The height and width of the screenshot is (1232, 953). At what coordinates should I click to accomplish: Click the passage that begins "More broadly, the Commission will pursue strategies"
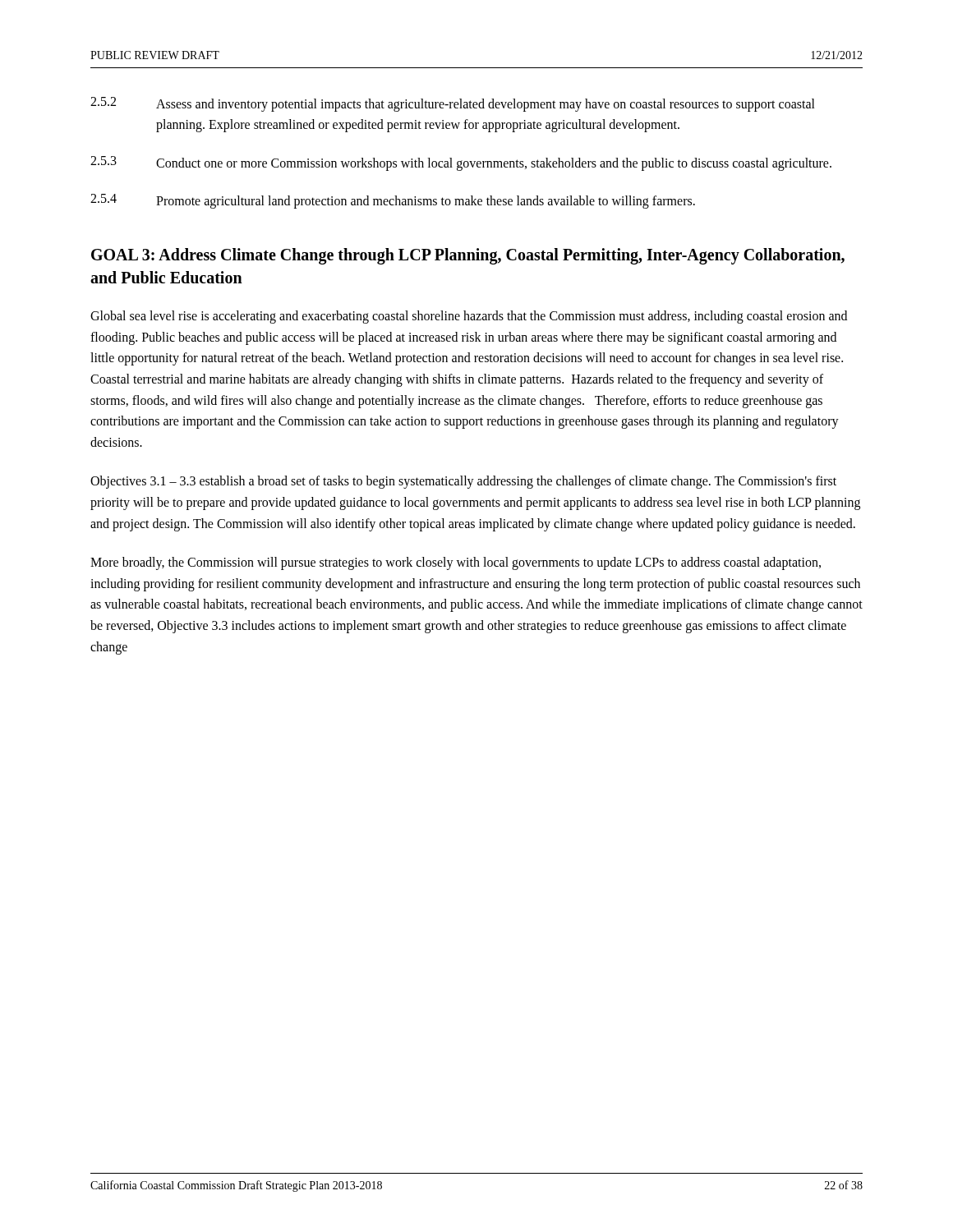click(476, 604)
